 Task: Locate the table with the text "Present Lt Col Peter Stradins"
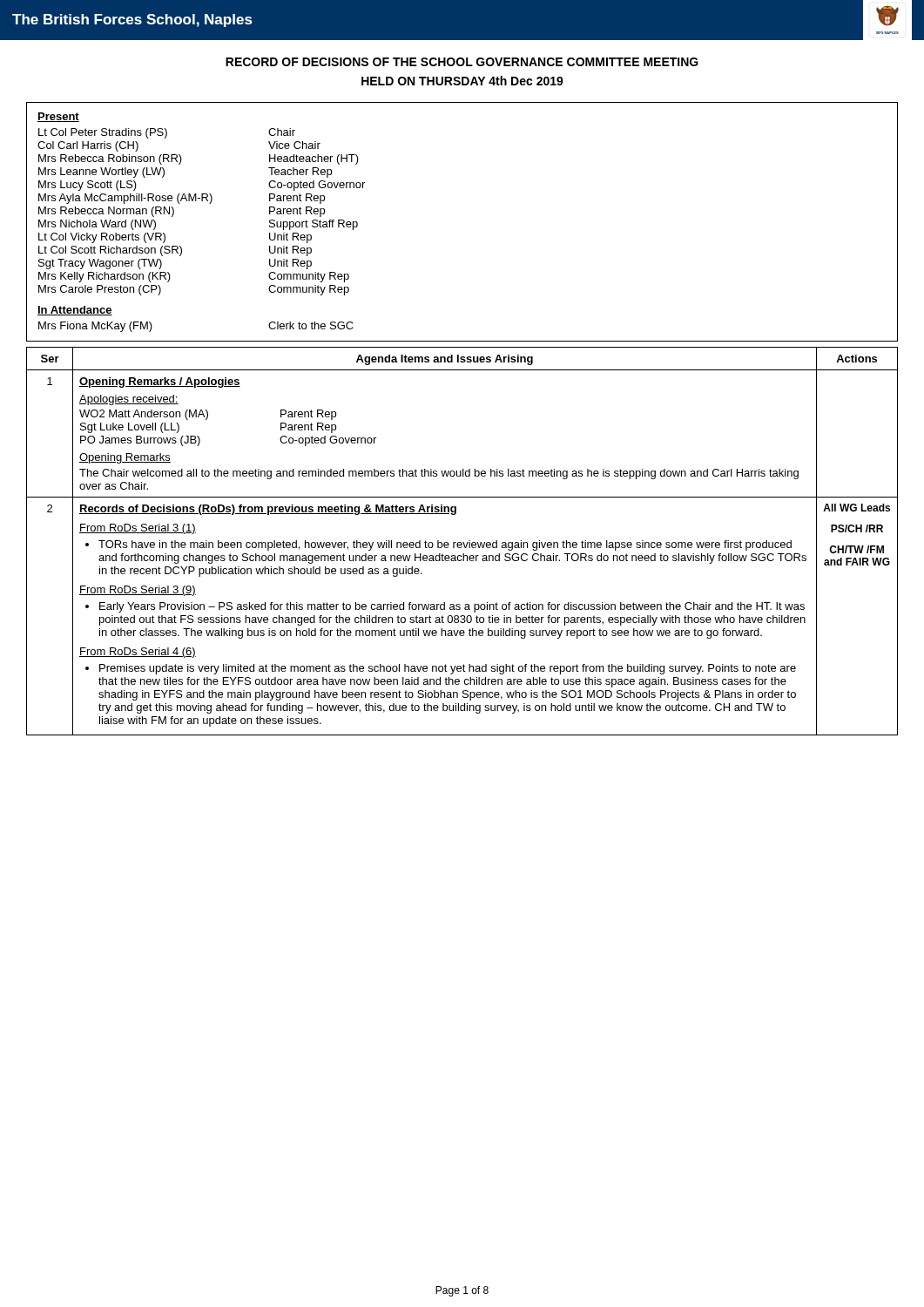[x=462, y=222]
